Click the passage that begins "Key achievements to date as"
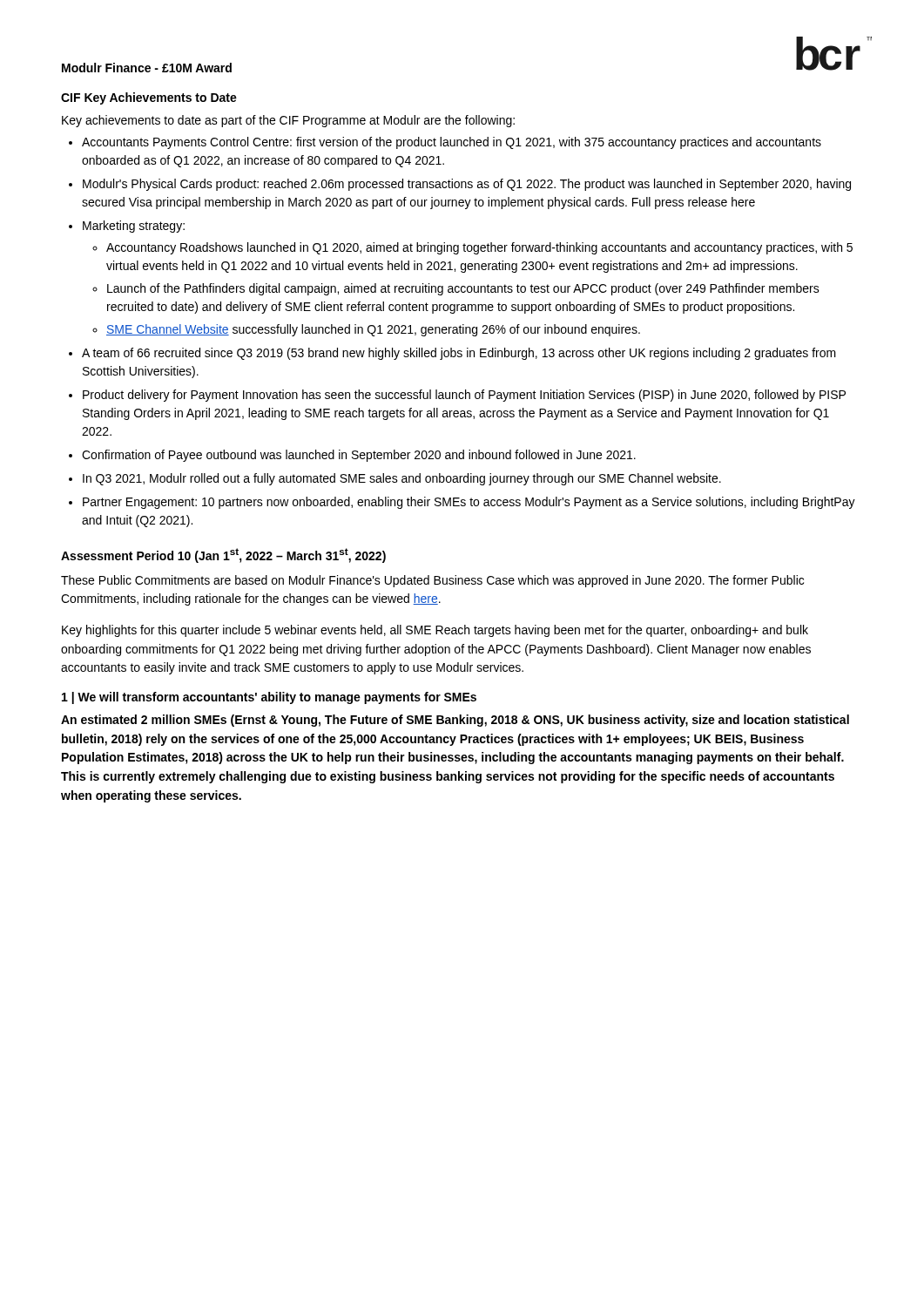The height and width of the screenshot is (1307, 924). coord(288,120)
